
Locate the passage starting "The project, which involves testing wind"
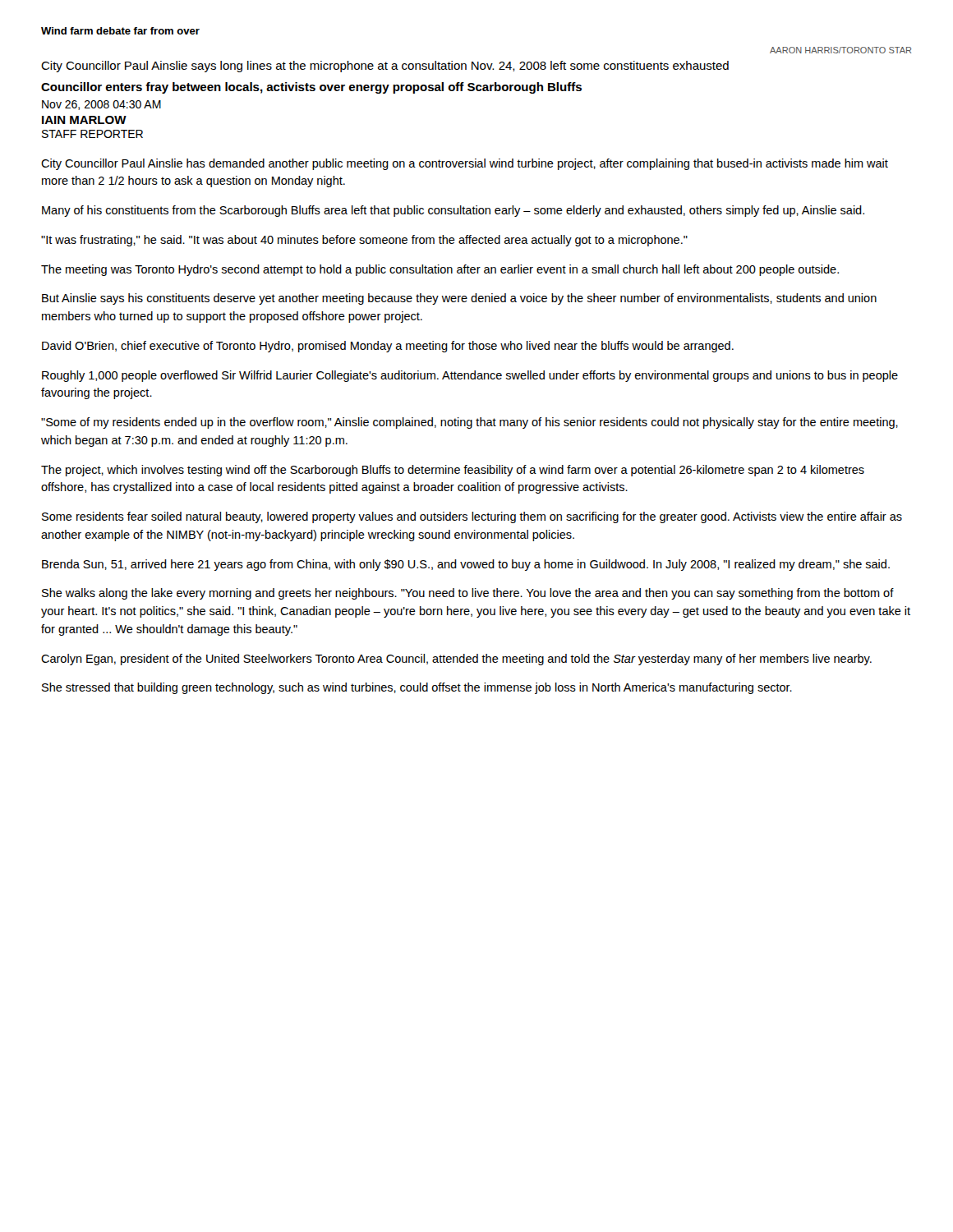coord(453,478)
